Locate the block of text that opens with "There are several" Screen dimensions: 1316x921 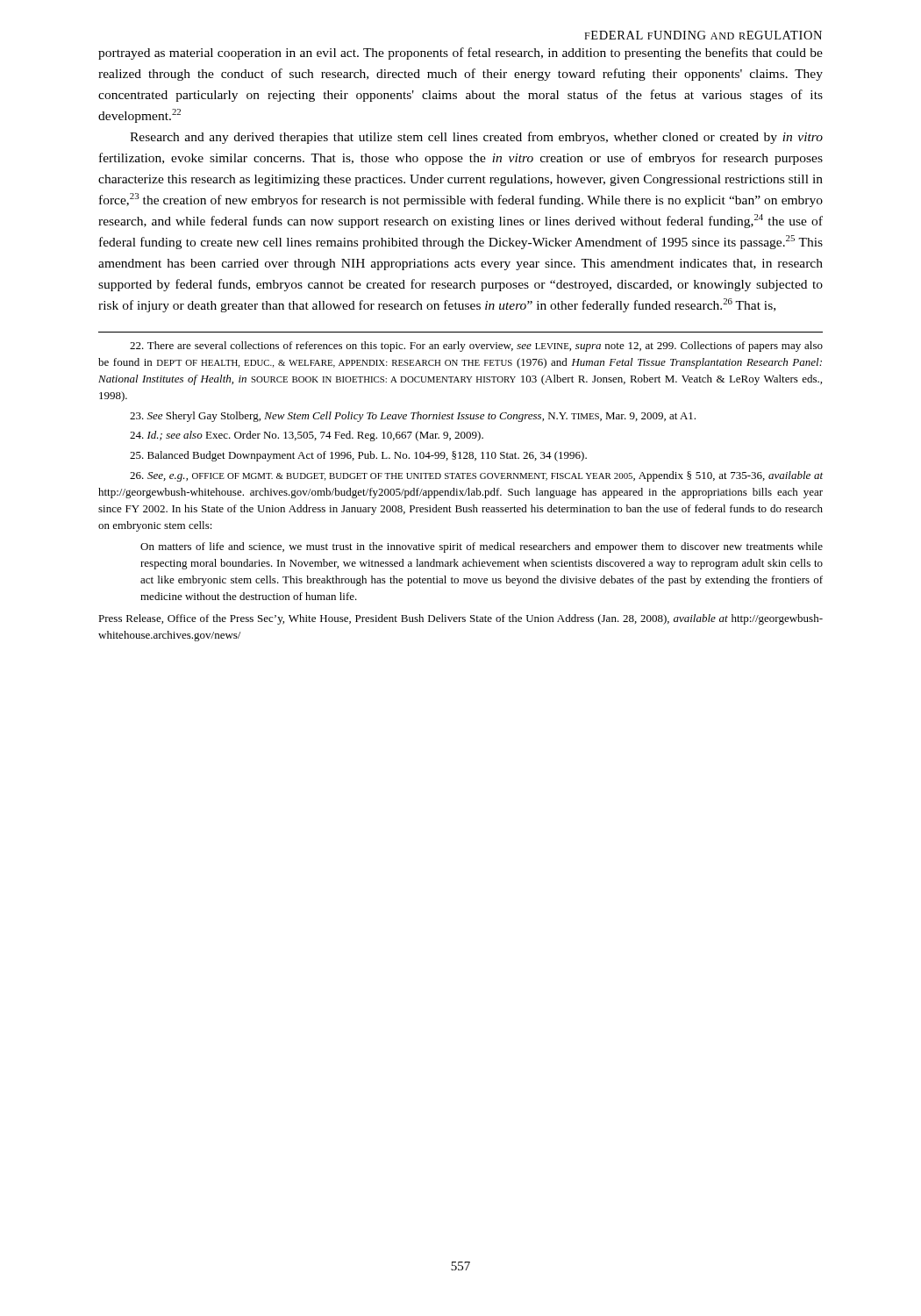(x=460, y=370)
